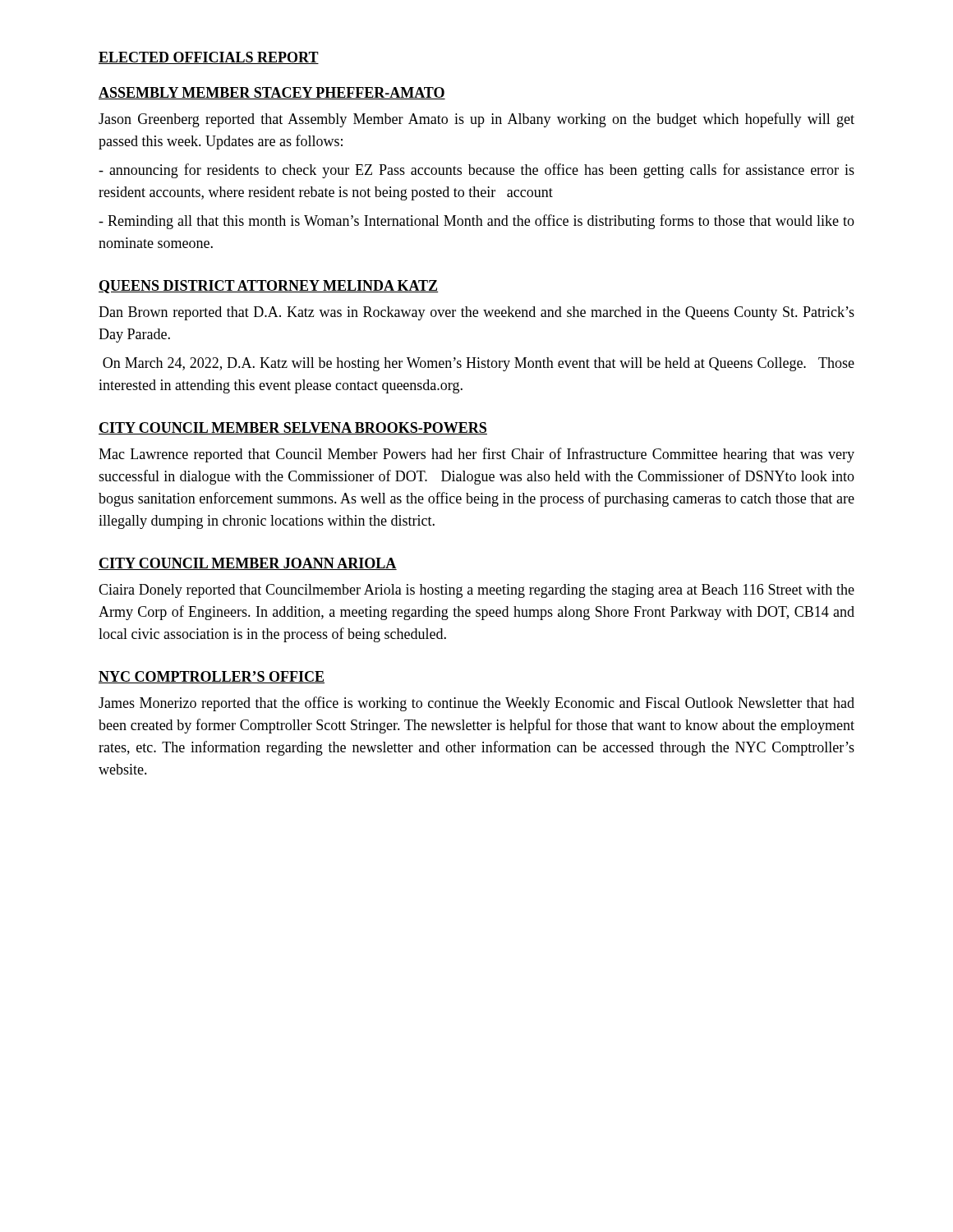Click the passage that begins "On March 24,"
The width and height of the screenshot is (953, 1232).
pyautogui.click(x=476, y=375)
